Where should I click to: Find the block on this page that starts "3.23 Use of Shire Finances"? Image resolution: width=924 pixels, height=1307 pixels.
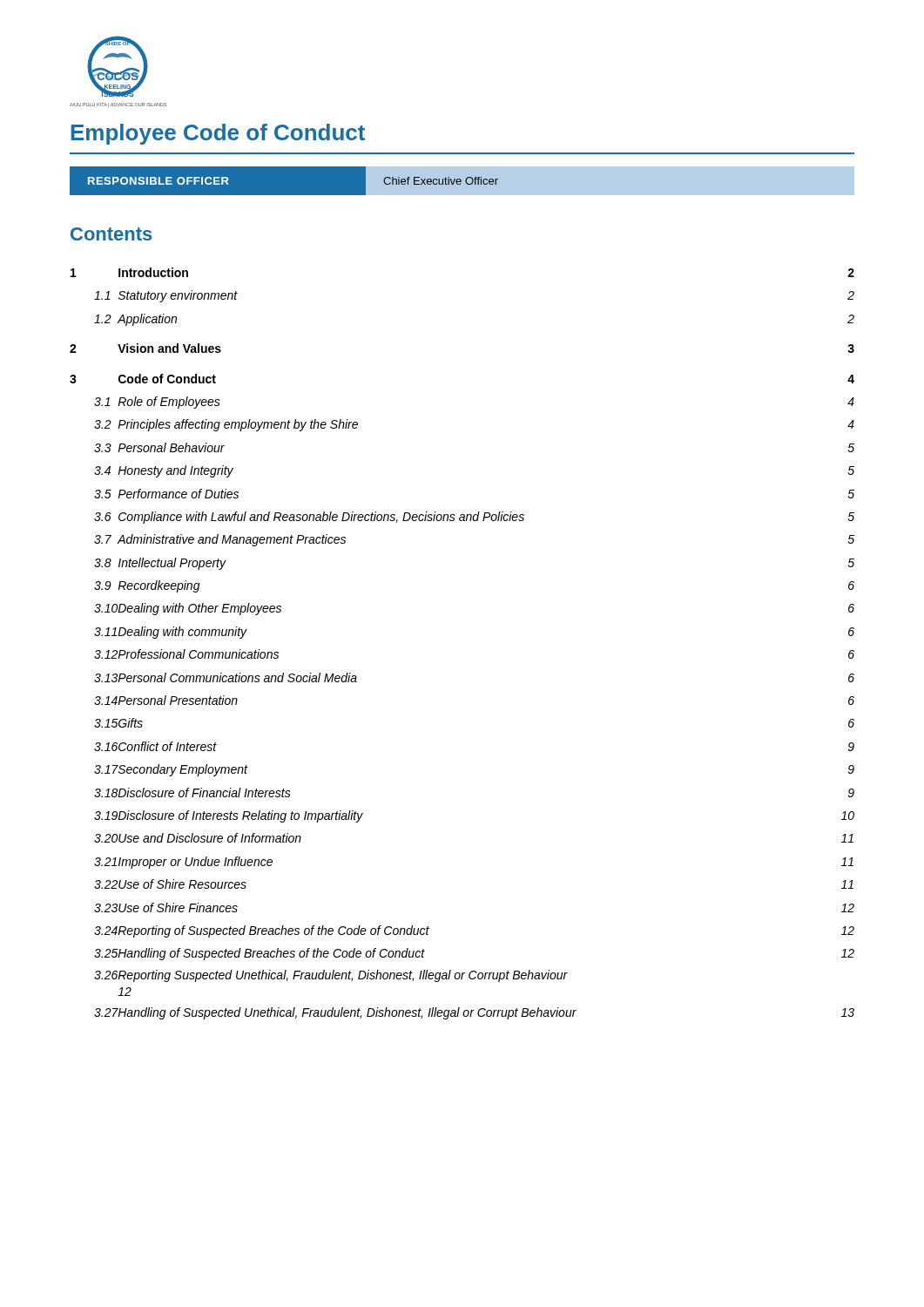(x=163, y=908)
